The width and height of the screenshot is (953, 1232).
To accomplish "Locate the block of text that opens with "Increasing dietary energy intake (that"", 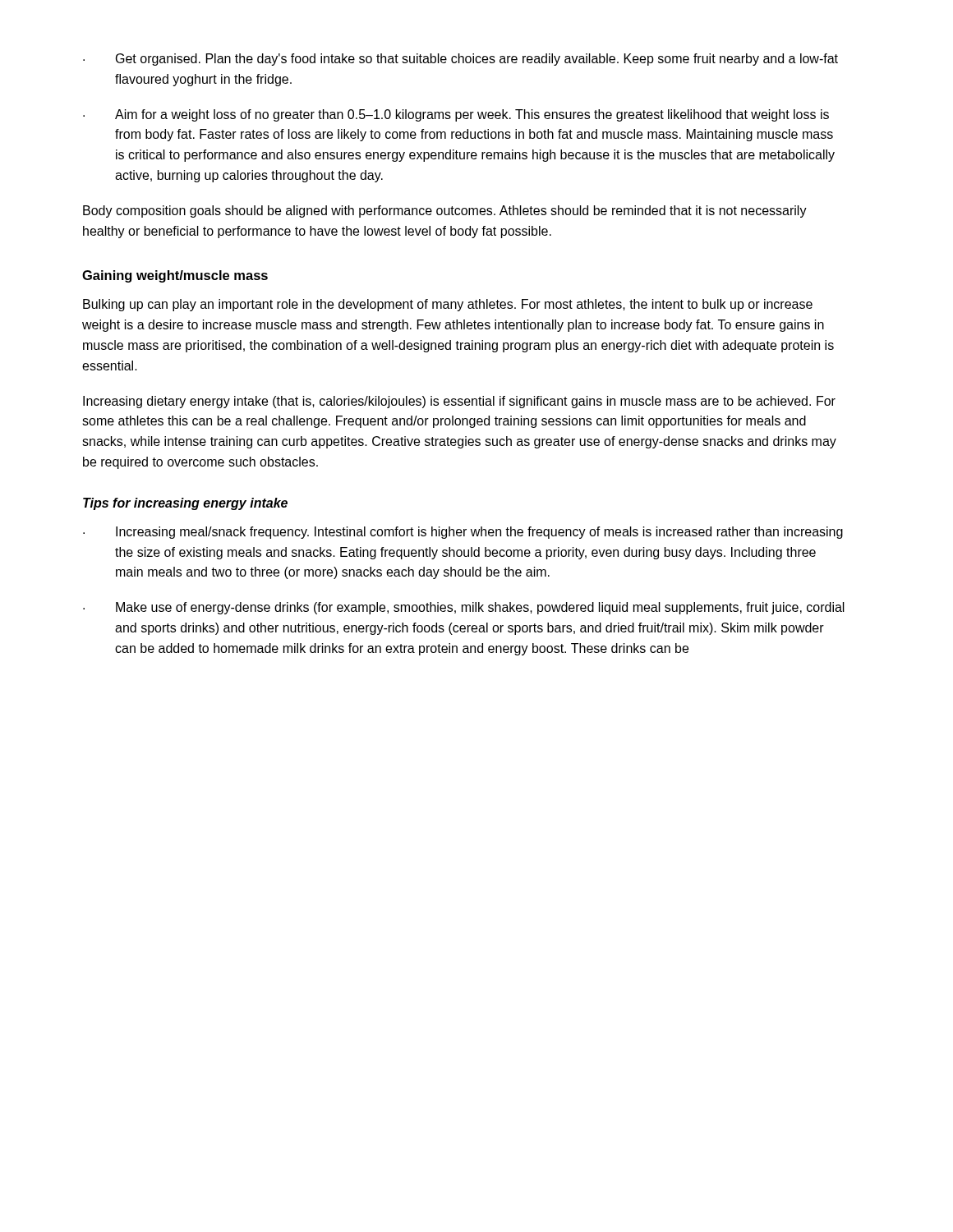I will coord(459,431).
